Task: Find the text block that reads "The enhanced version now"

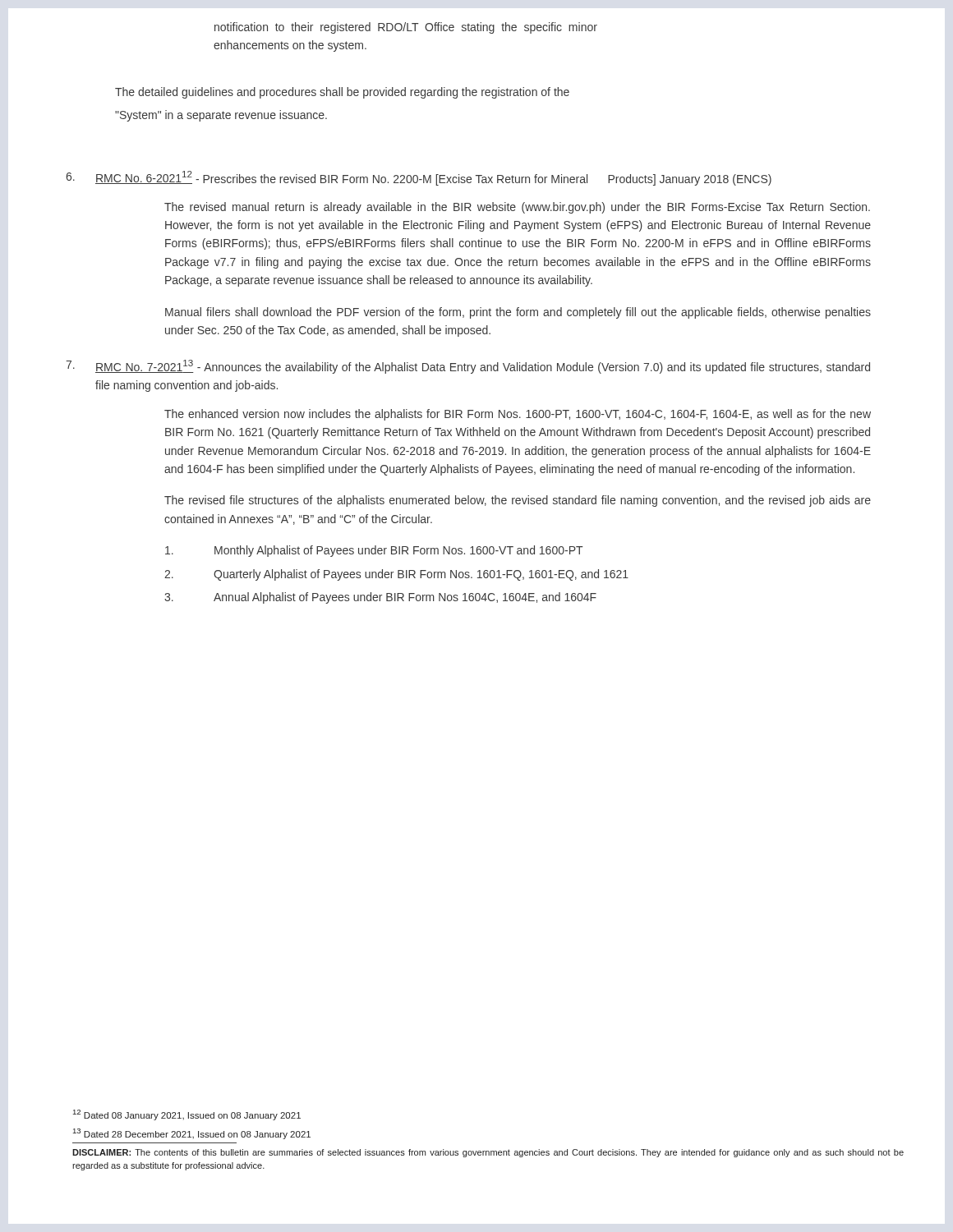Action: point(518,441)
